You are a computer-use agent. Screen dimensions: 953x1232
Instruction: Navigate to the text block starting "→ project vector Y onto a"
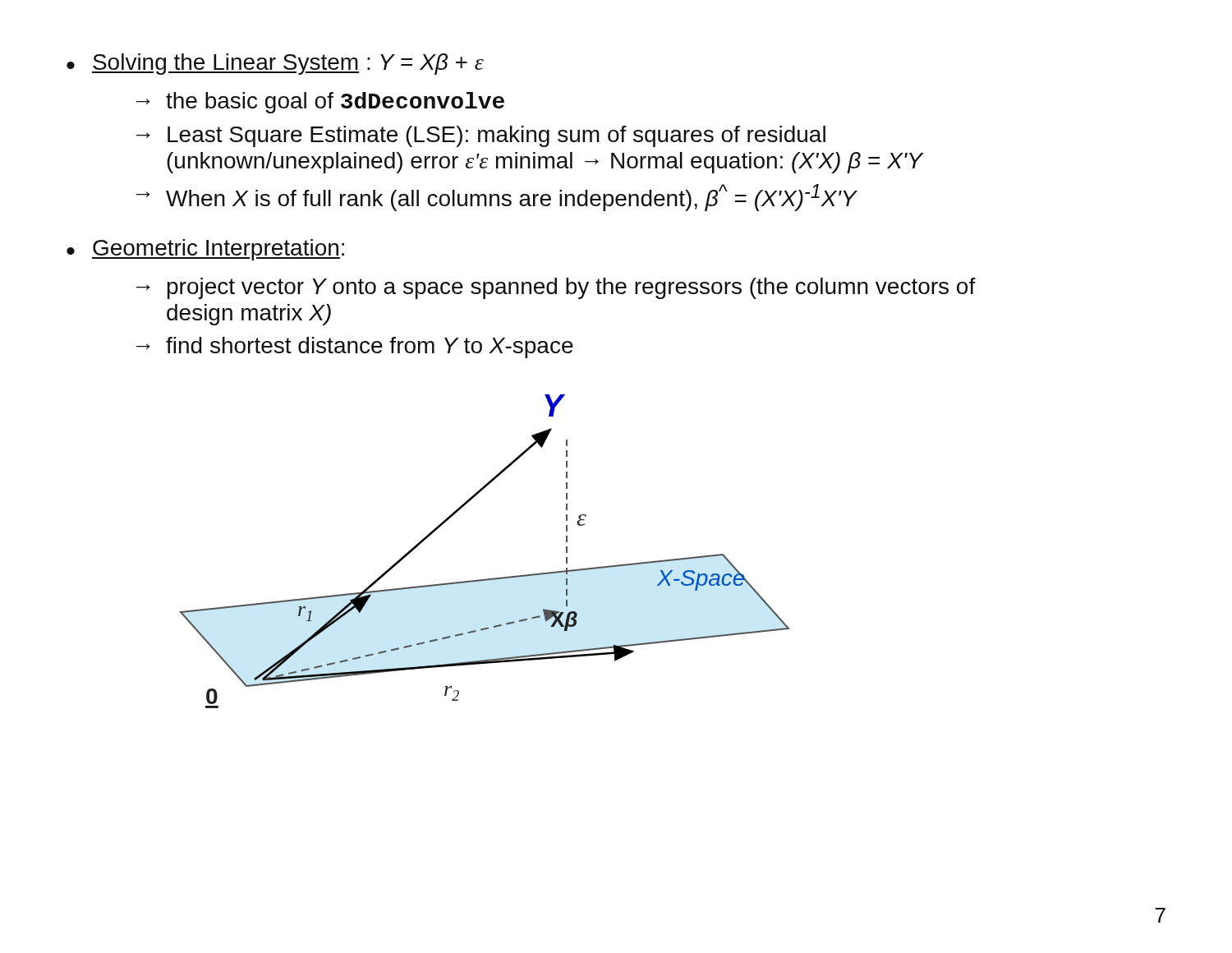pos(553,300)
